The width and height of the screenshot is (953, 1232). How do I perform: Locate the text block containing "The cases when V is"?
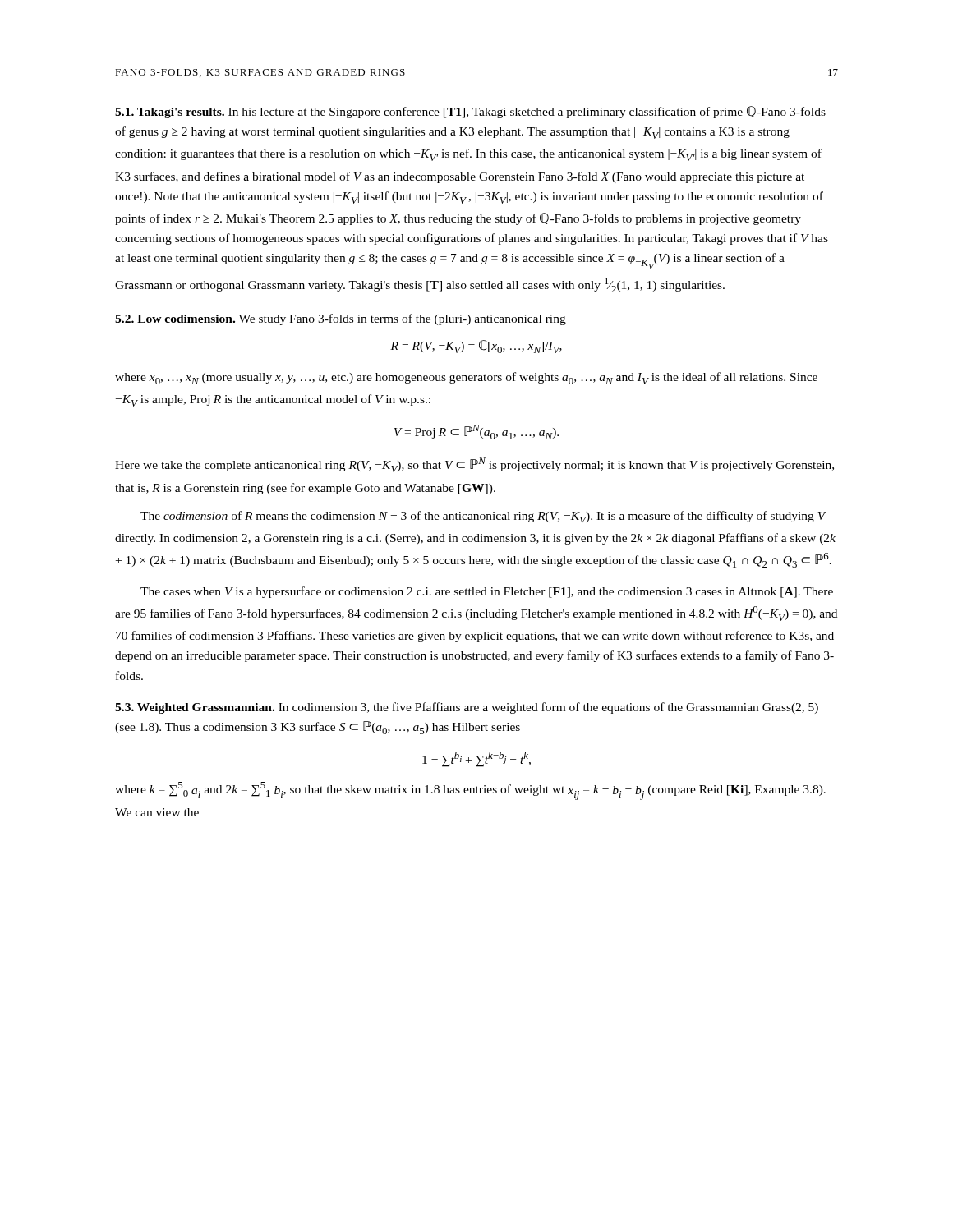[476, 633]
